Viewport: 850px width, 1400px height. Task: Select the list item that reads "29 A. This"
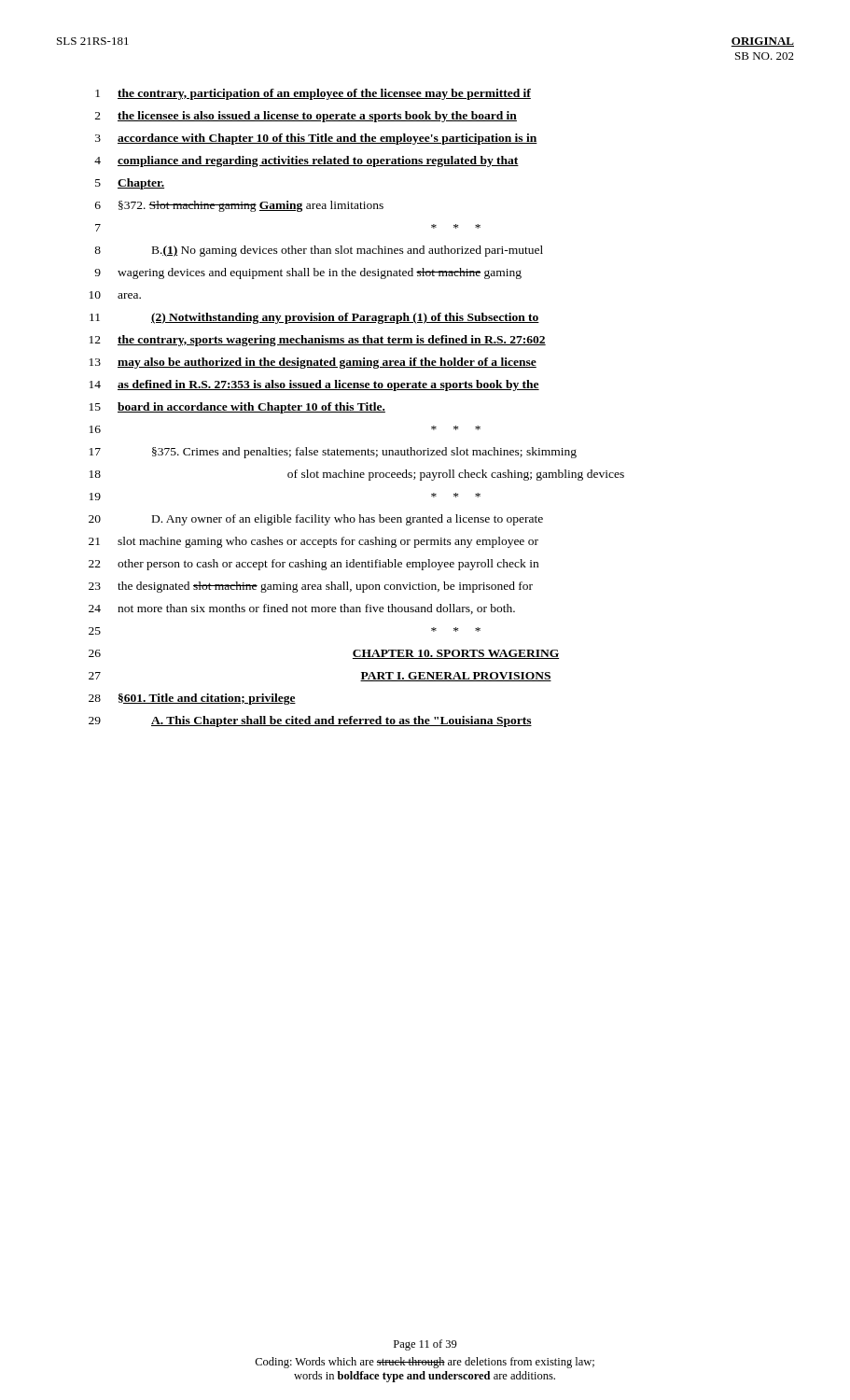pyautogui.click(x=425, y=721)
